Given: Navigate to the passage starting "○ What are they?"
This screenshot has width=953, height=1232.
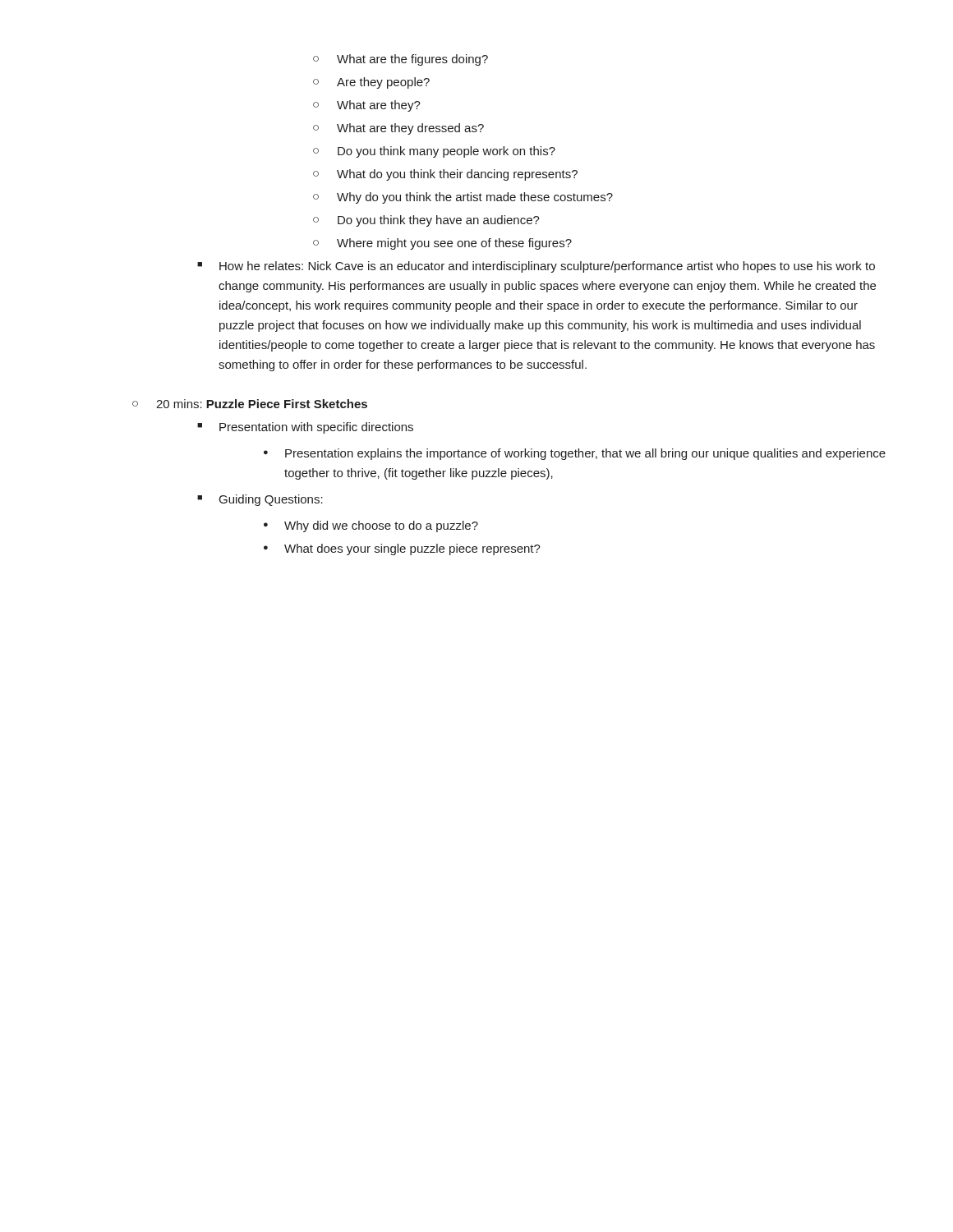Looking at the screenshot, I should 366,105.
